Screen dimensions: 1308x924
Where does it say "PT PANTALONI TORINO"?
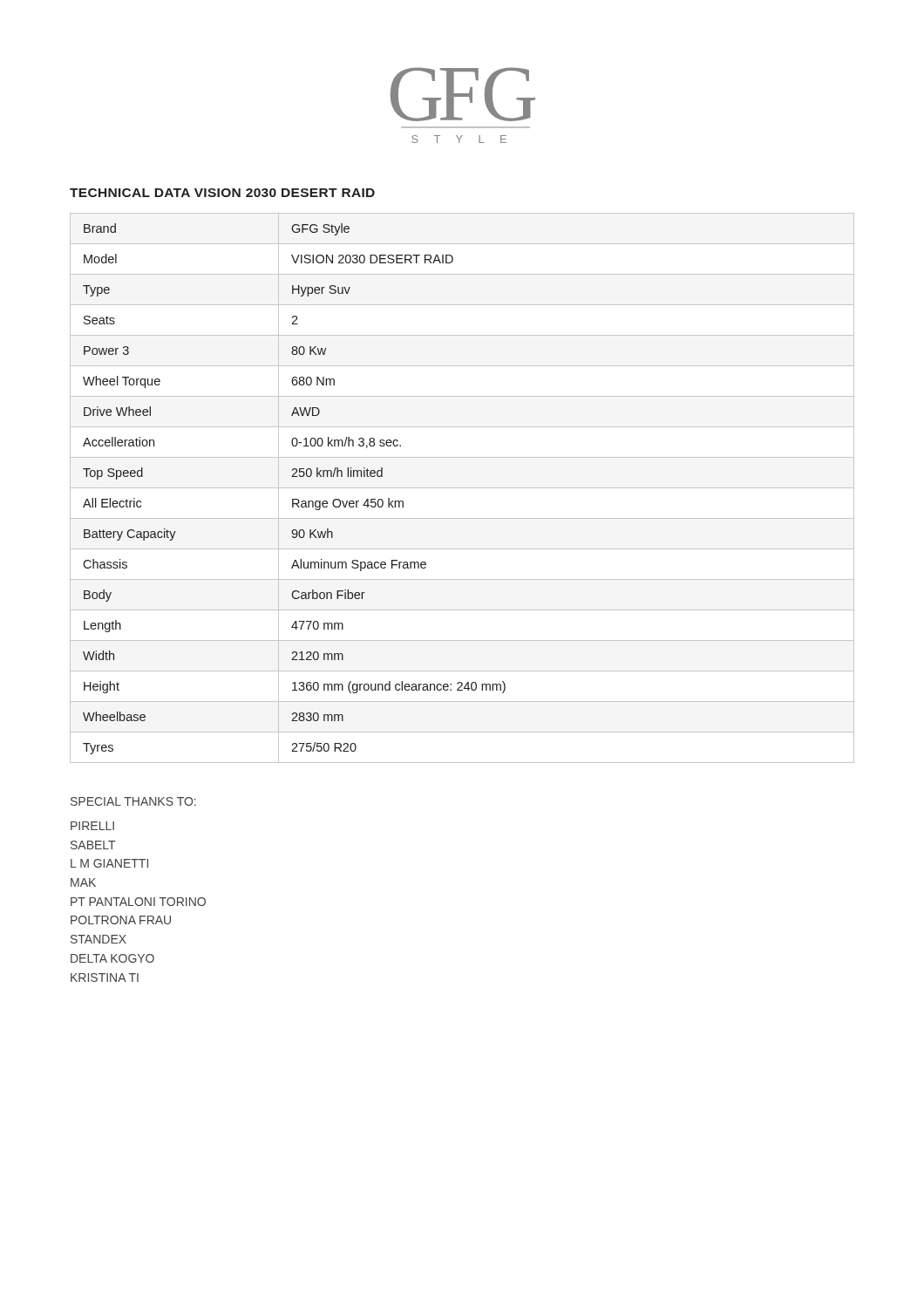[138, 901]
